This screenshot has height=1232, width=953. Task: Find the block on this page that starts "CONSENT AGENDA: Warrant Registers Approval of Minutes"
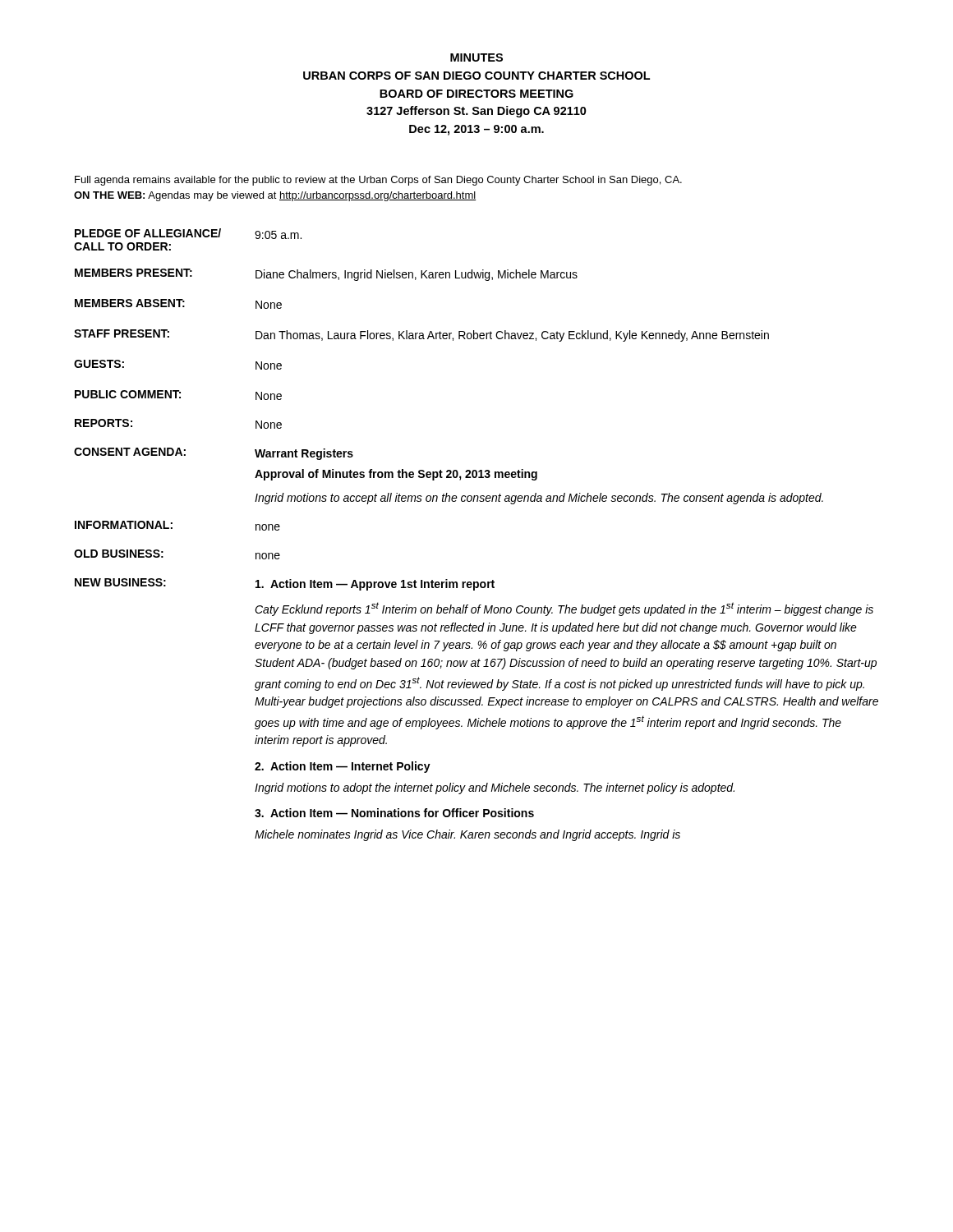click(476, 476)
